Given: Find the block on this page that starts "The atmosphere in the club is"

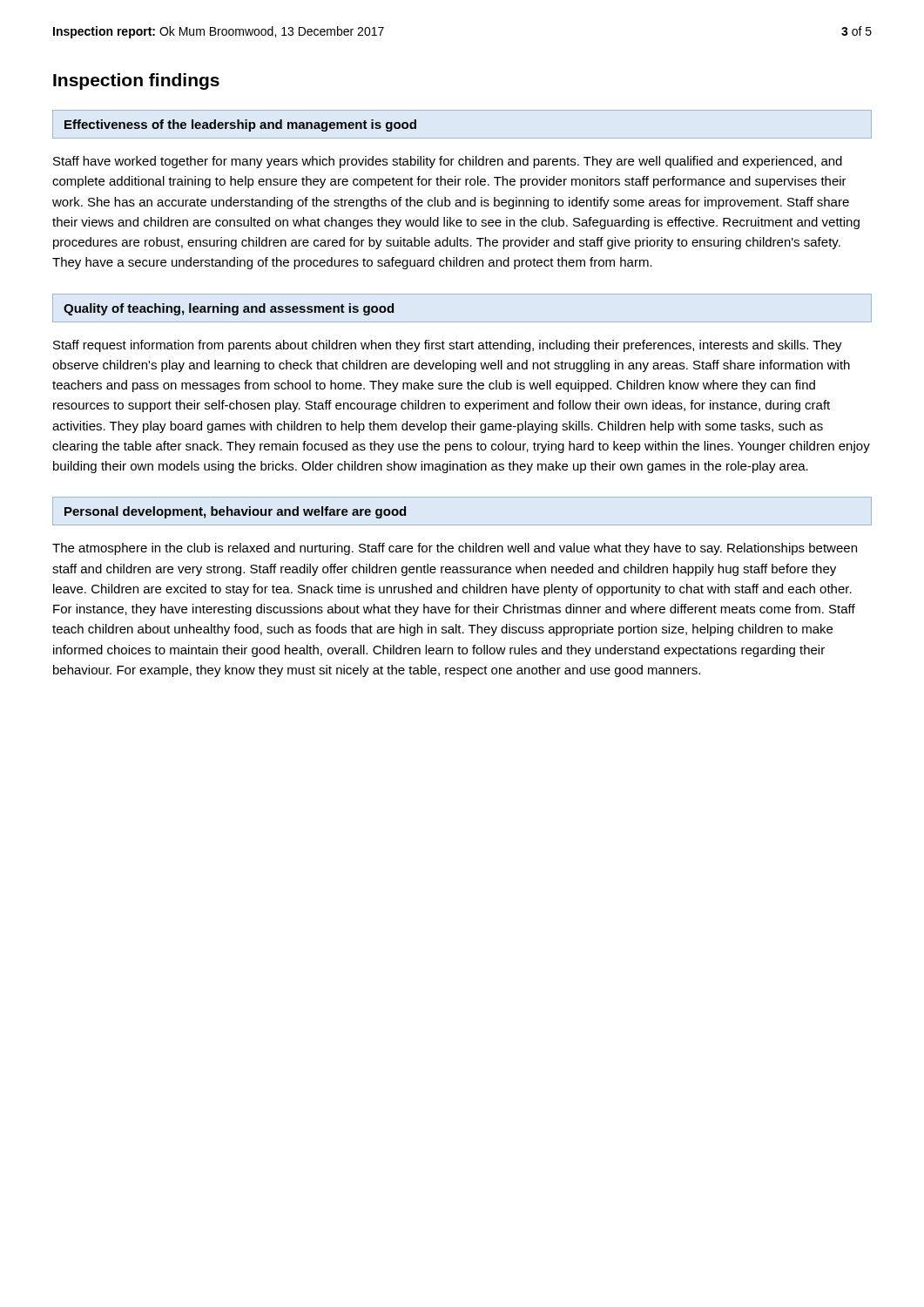Looking at the screenshot, I should pyautogui.click(x=455, y=609).
